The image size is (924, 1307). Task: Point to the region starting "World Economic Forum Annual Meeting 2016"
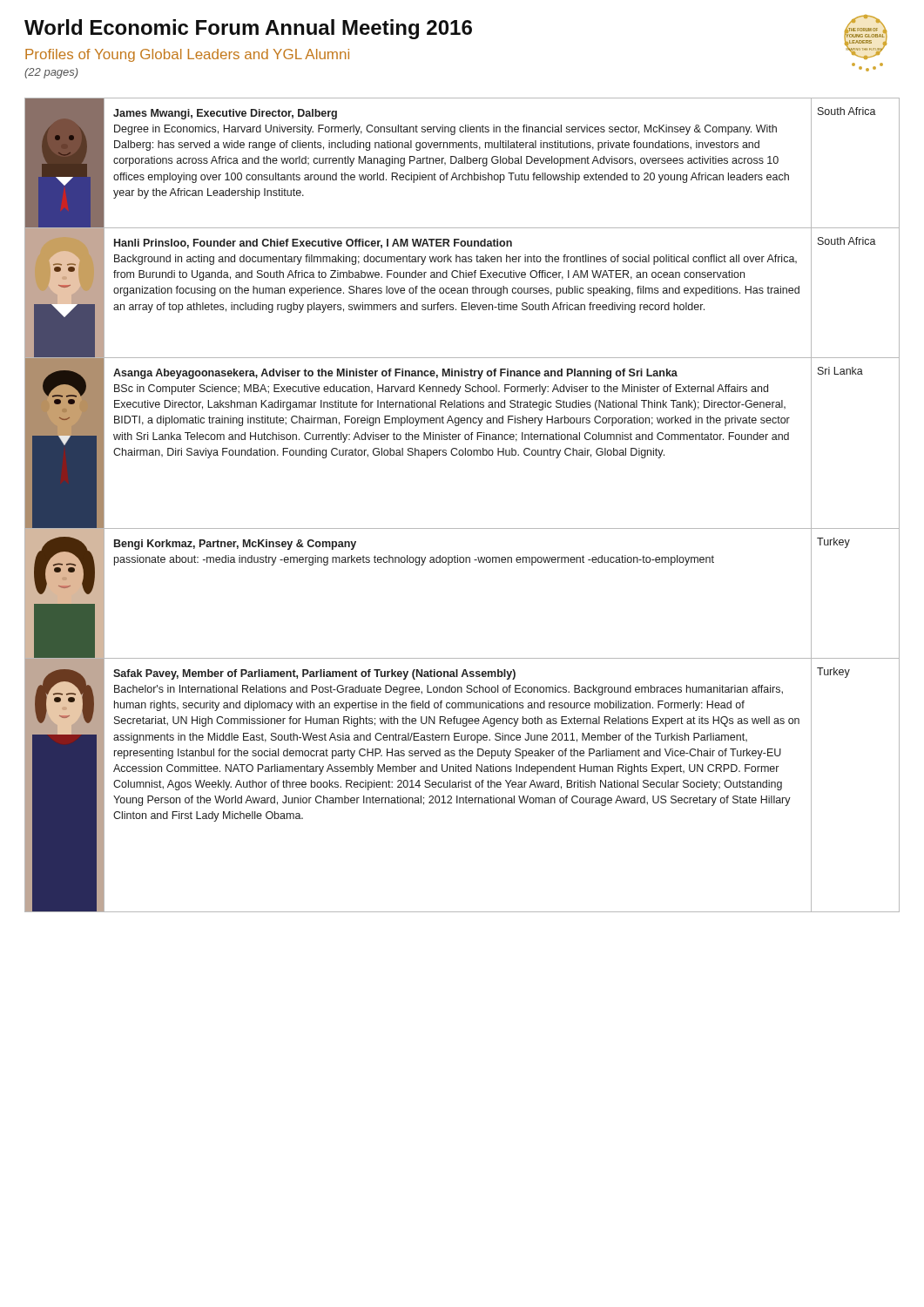tap(249, 27)
